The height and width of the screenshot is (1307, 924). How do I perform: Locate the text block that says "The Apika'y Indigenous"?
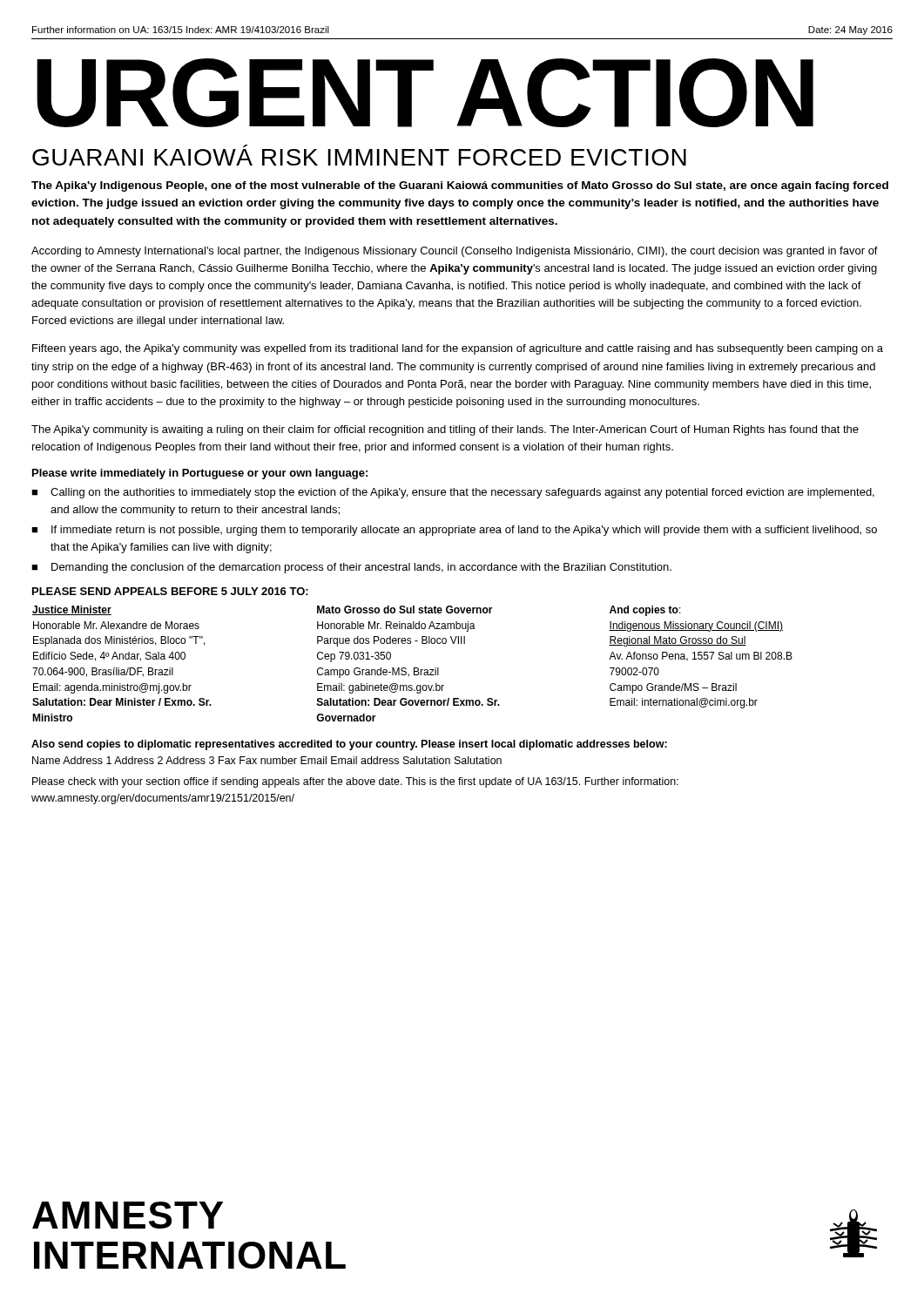[x=460, y=203]
